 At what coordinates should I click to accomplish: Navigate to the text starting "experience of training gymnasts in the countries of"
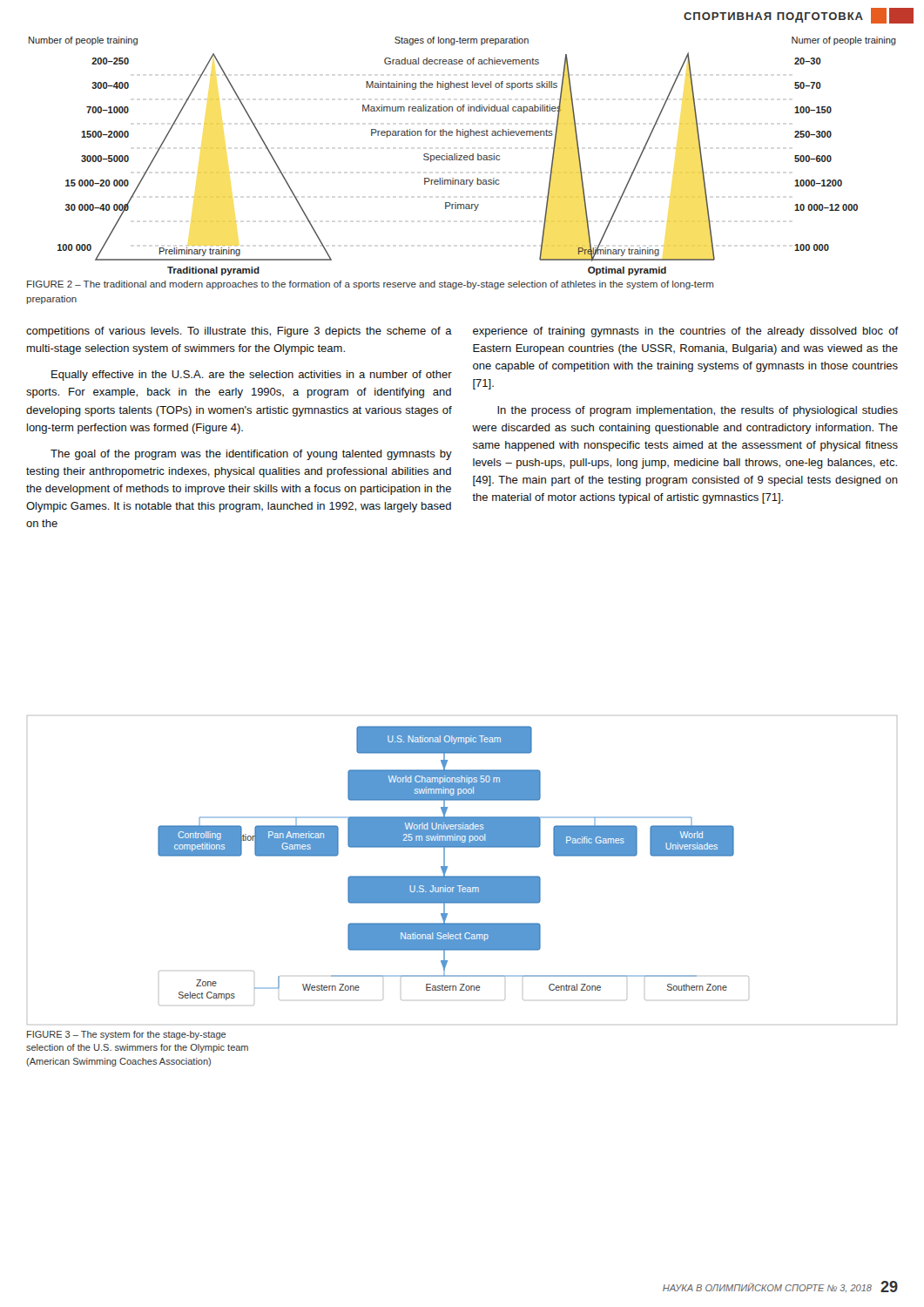pos(685,415)
